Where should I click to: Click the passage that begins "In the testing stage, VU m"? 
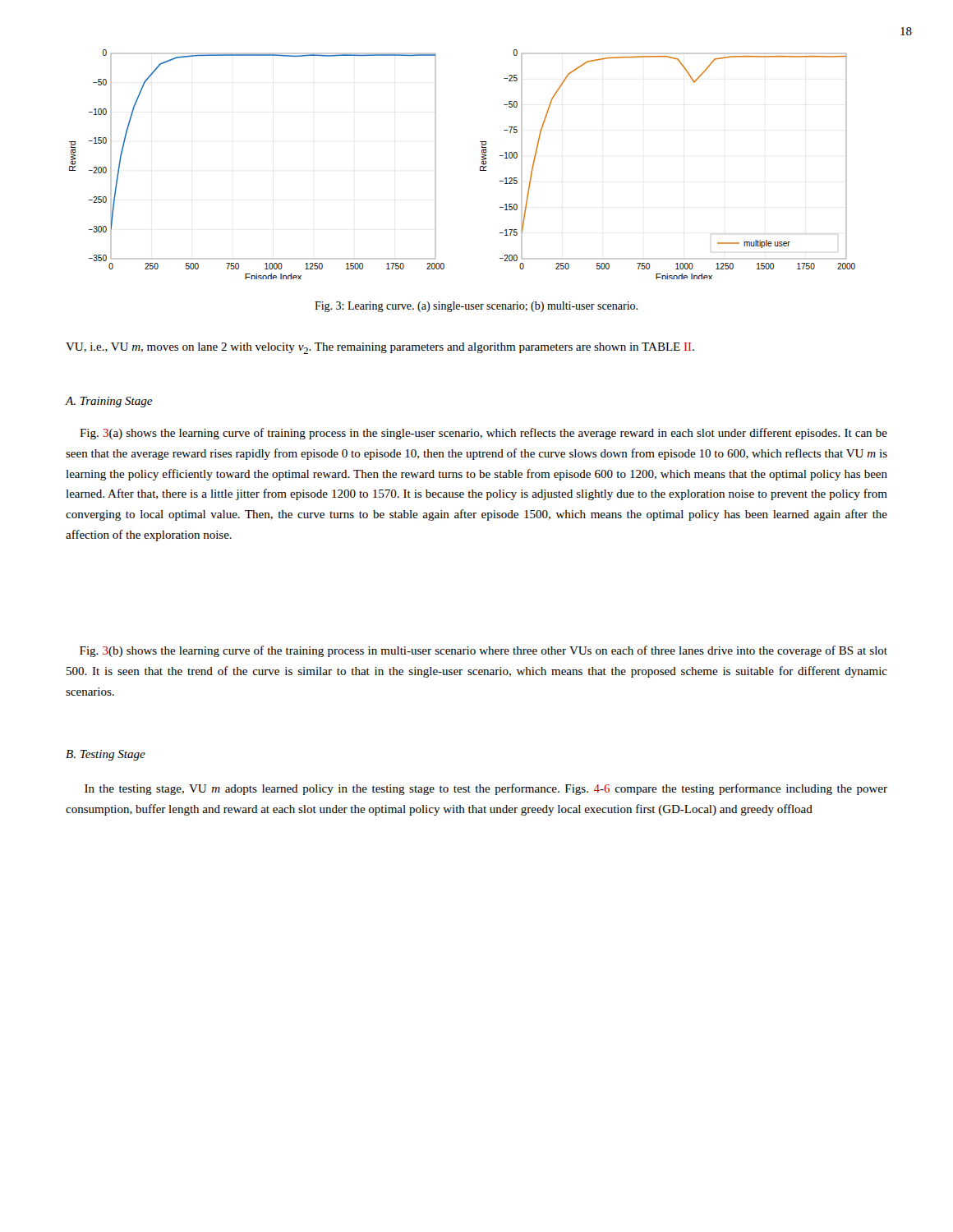(476, 799)
